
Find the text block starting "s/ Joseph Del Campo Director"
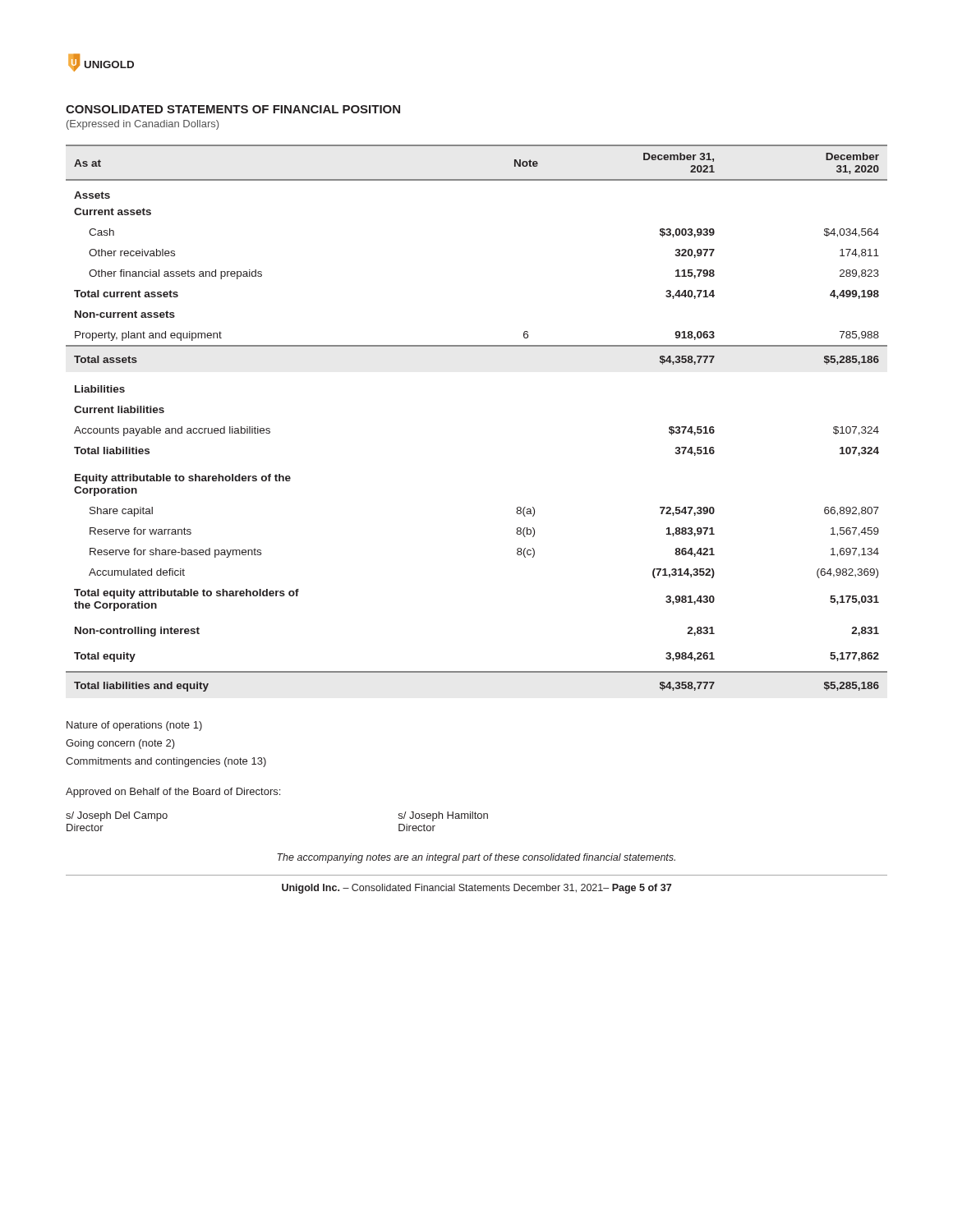coord(117,822)
